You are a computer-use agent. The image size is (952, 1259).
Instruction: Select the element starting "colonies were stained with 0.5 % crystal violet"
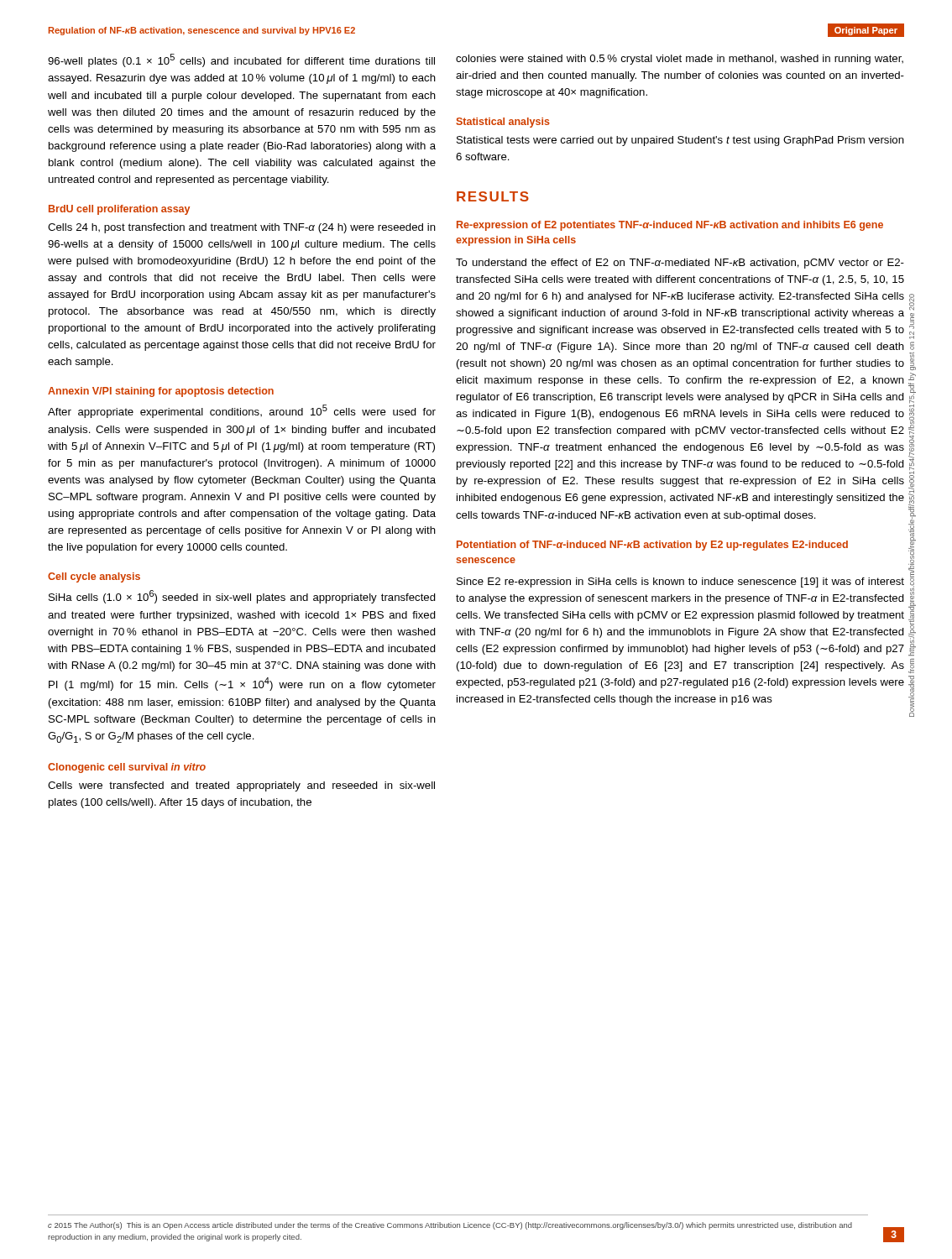tap(680, 76)
